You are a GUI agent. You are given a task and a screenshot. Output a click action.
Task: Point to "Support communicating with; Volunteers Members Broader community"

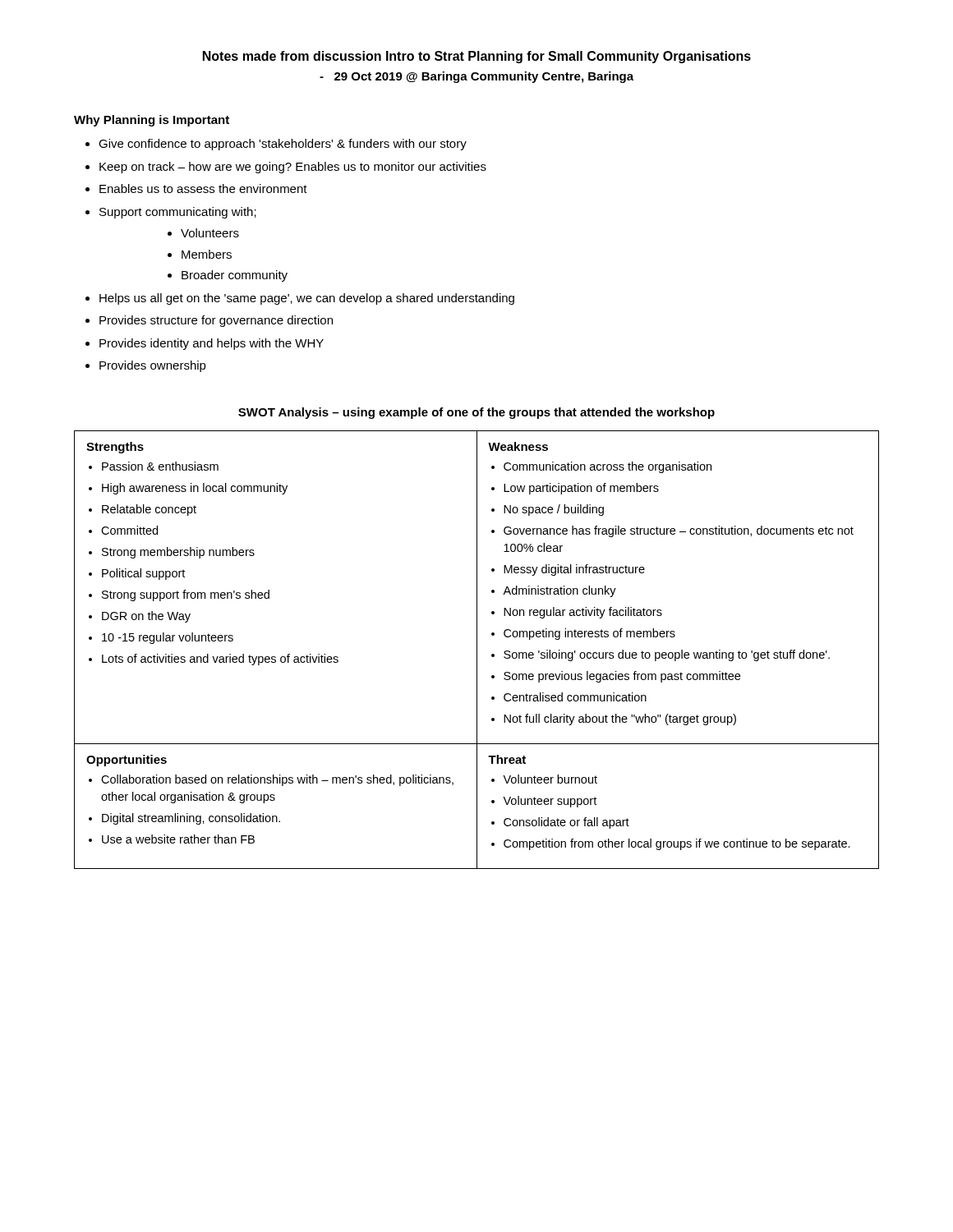click(x=178, y=213)
